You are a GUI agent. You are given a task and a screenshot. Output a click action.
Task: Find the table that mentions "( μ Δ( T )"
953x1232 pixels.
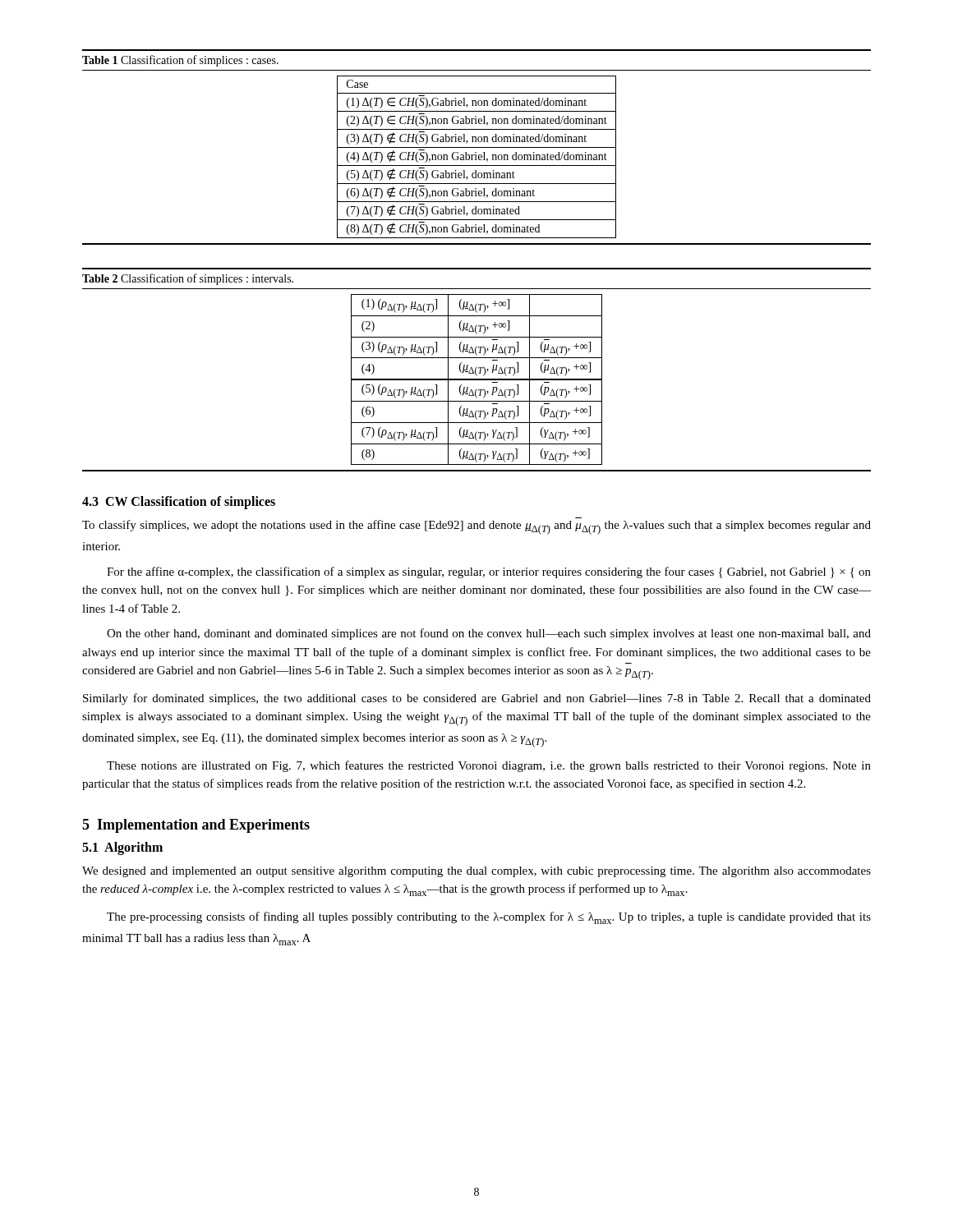pos(476,370)
